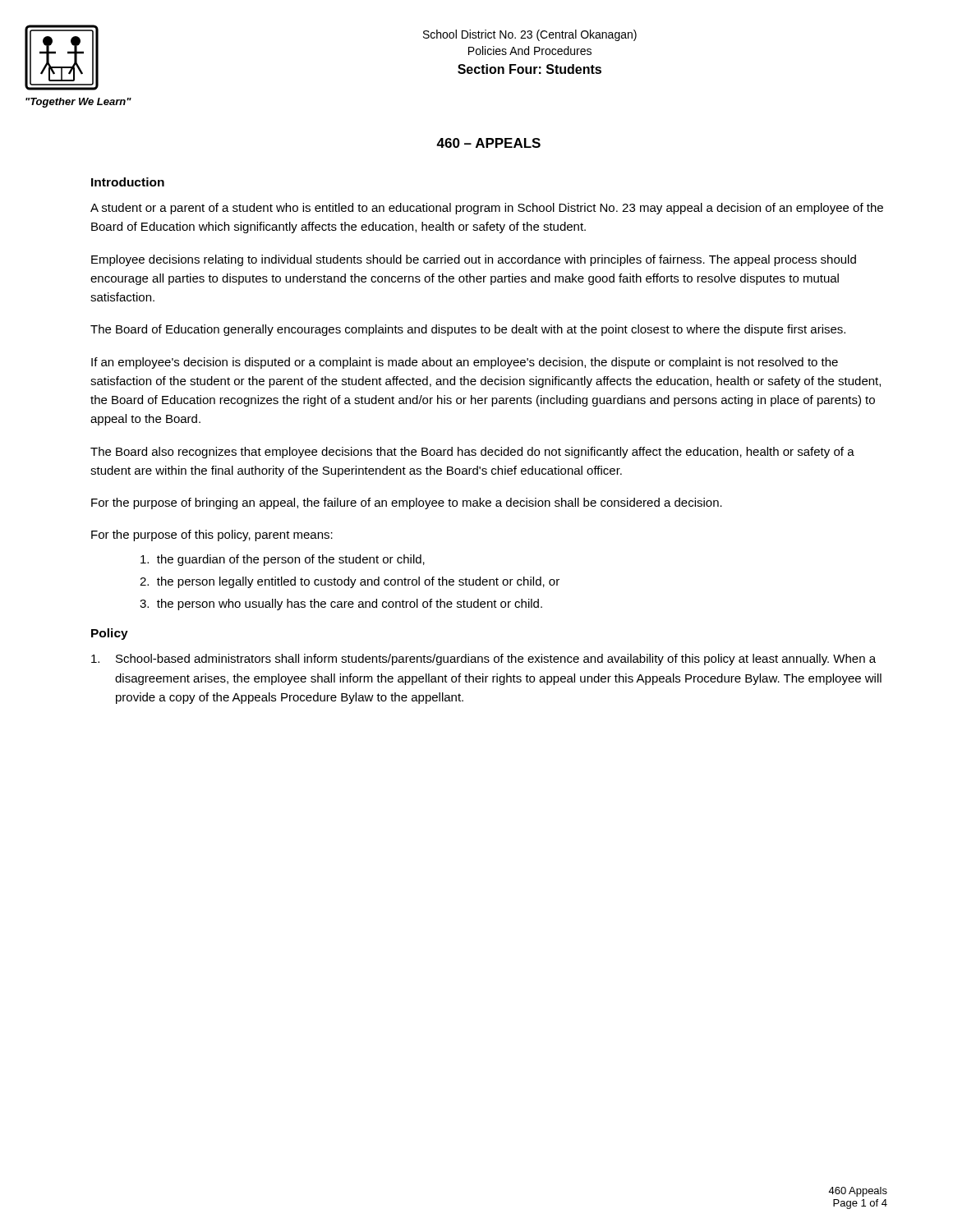
Task: Locate the block of text that opens with "2. the person legally entitled to"
Action: click(350, 581)
